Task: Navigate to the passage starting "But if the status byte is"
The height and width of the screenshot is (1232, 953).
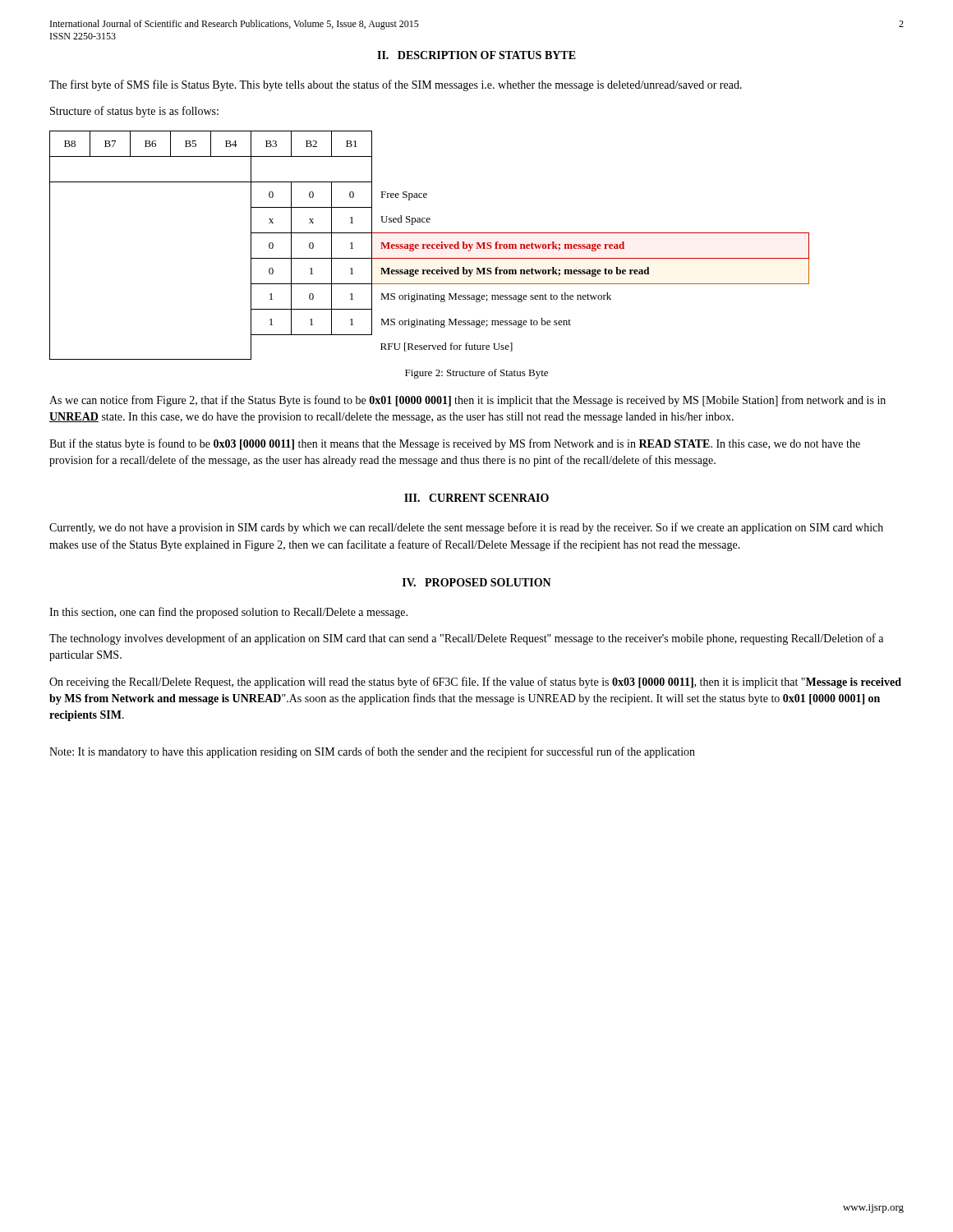Action: tap(455, 452)
